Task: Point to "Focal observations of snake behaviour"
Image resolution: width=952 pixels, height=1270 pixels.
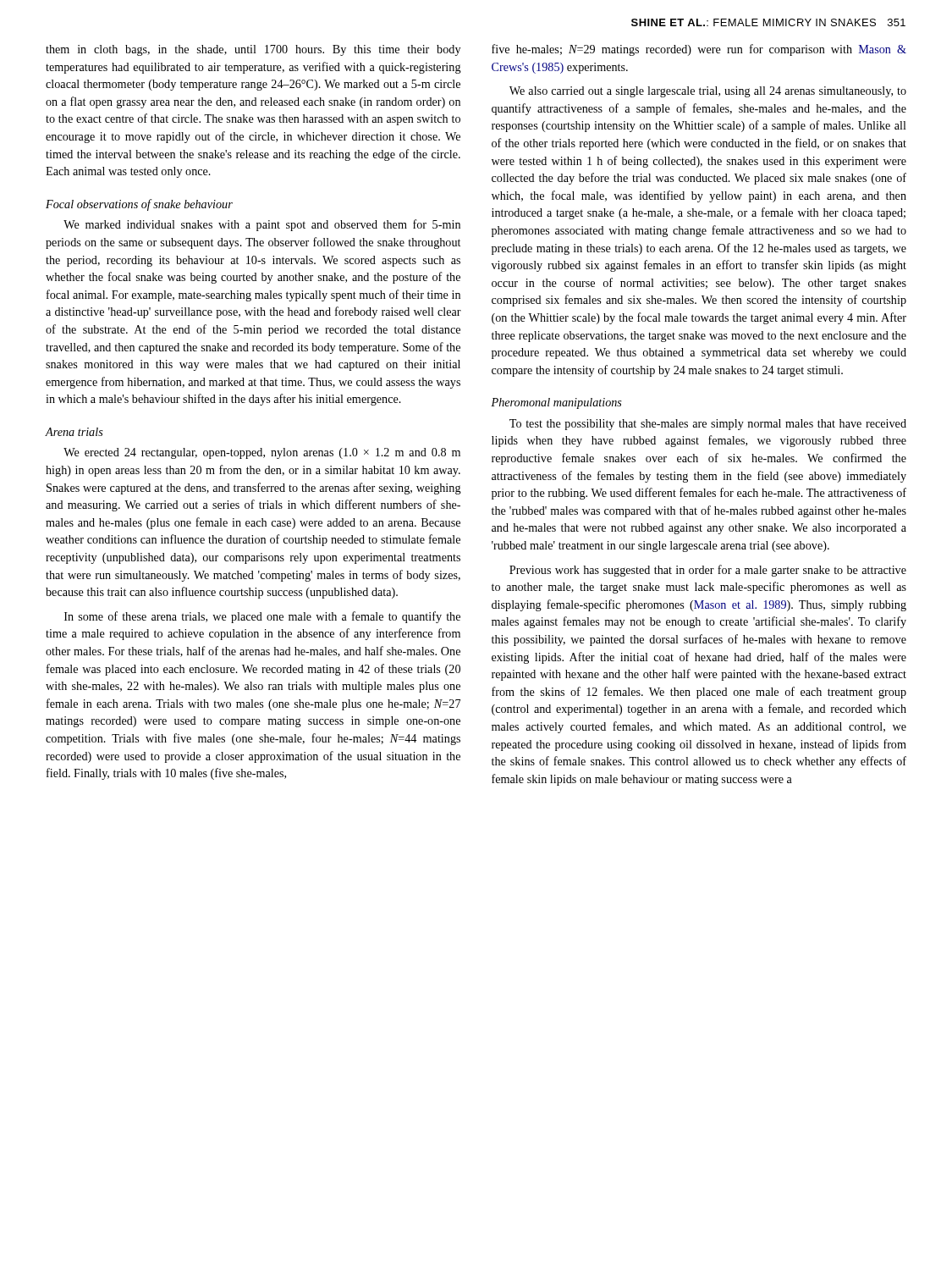Action: [x=139, y=204]
